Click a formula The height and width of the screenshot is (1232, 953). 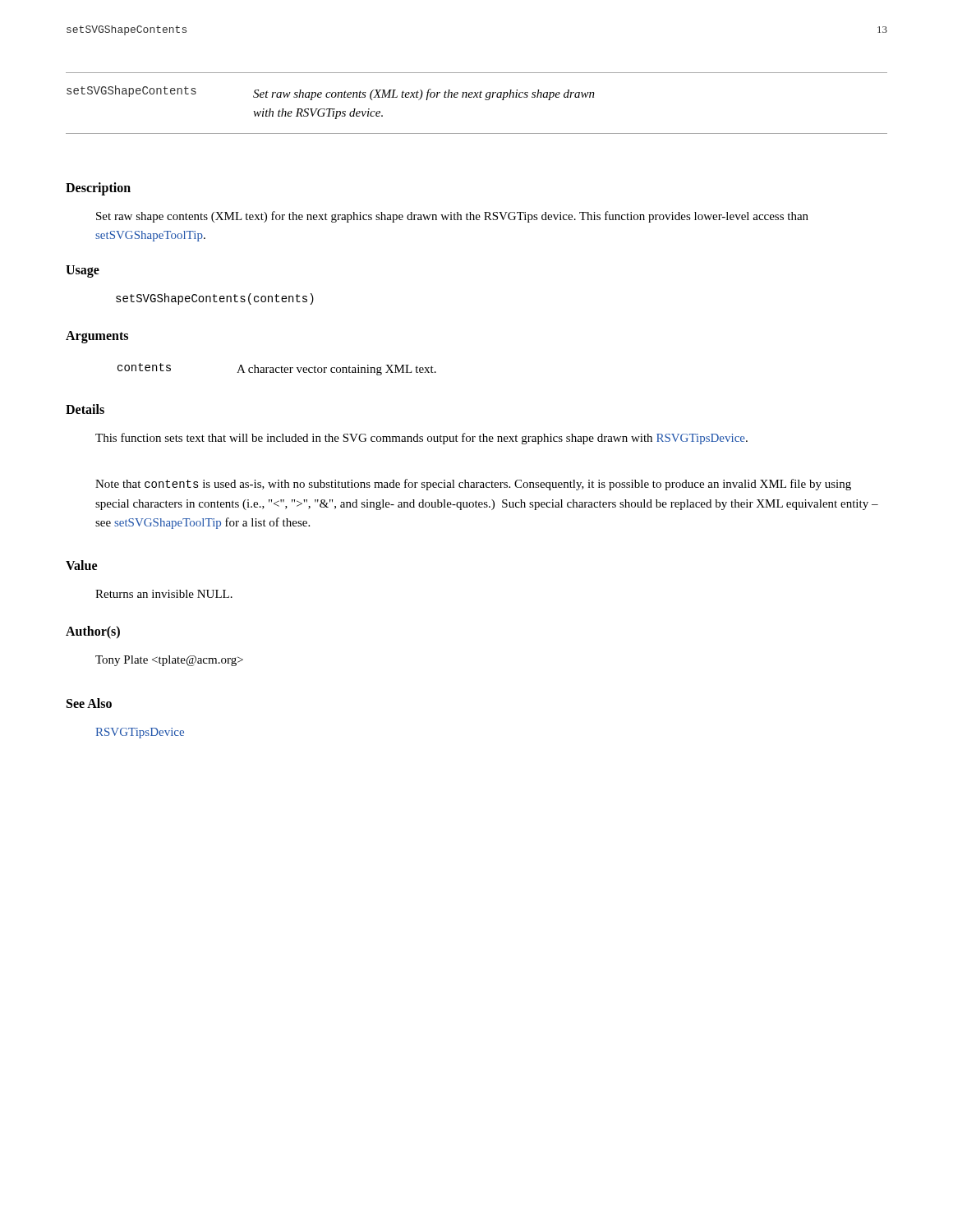click(501, 299)
